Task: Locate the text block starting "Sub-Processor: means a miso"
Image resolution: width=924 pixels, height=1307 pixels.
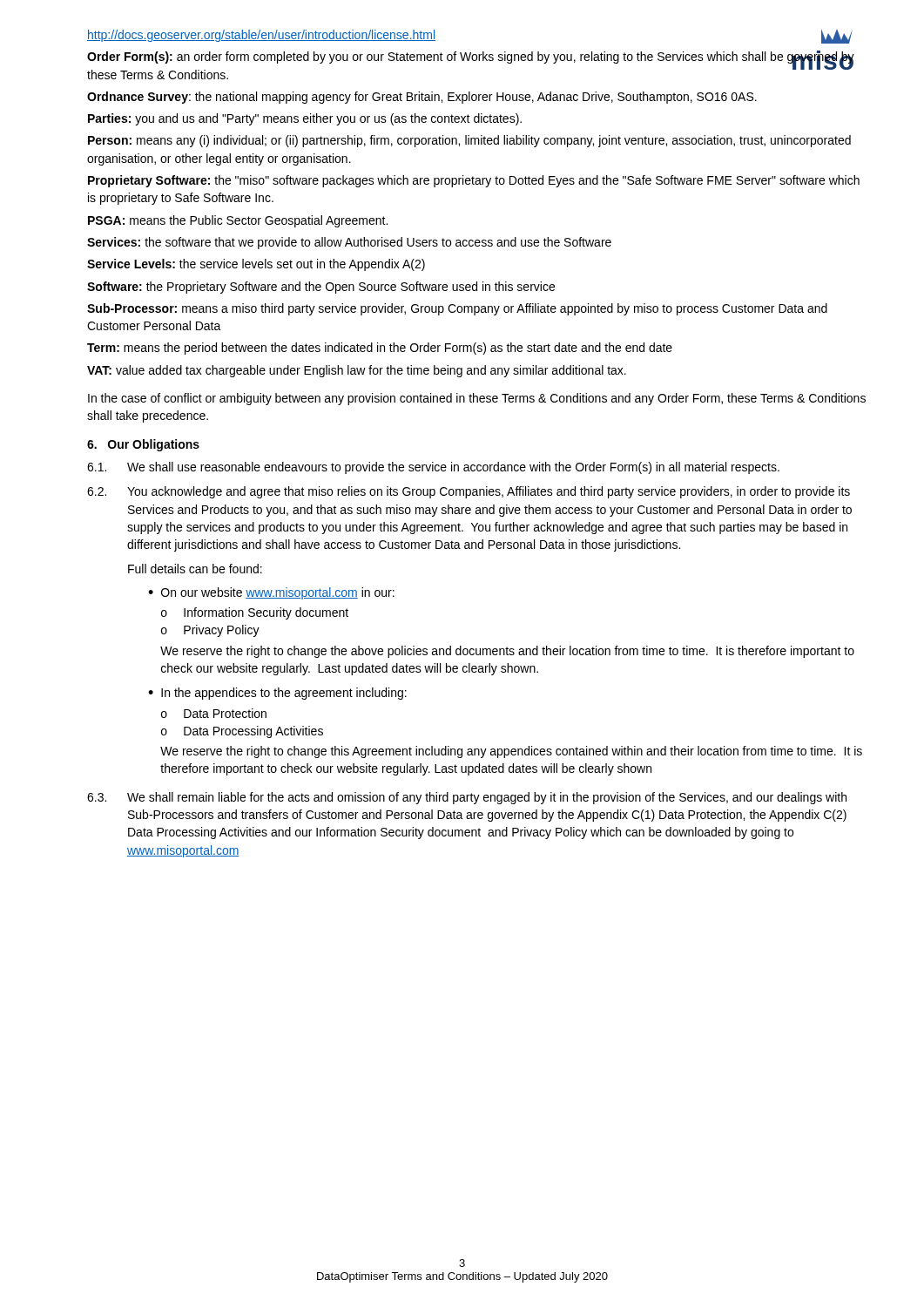Action: pyautogui.click(x=457, y=317)
